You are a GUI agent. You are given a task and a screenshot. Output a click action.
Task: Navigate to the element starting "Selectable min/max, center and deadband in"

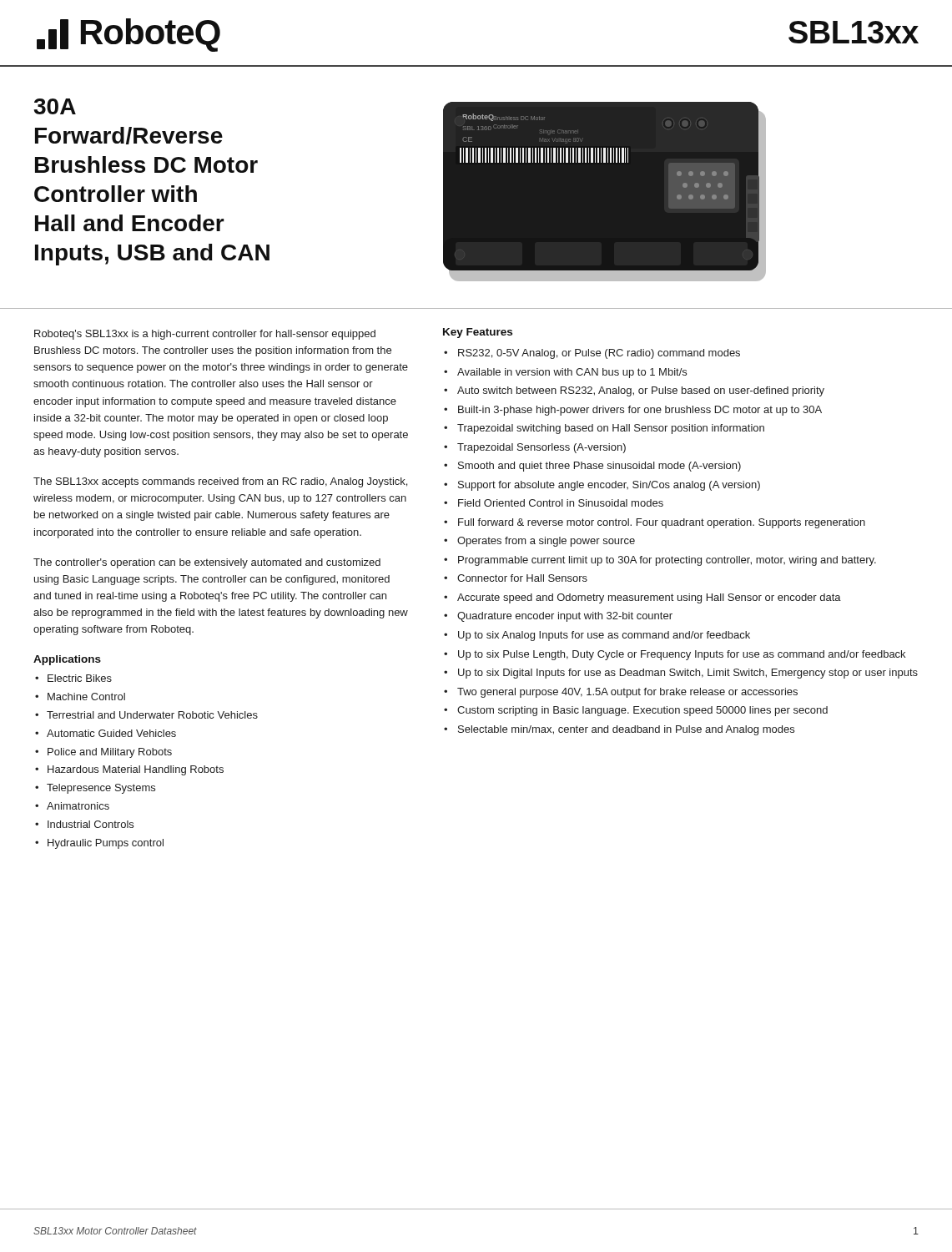626,729
